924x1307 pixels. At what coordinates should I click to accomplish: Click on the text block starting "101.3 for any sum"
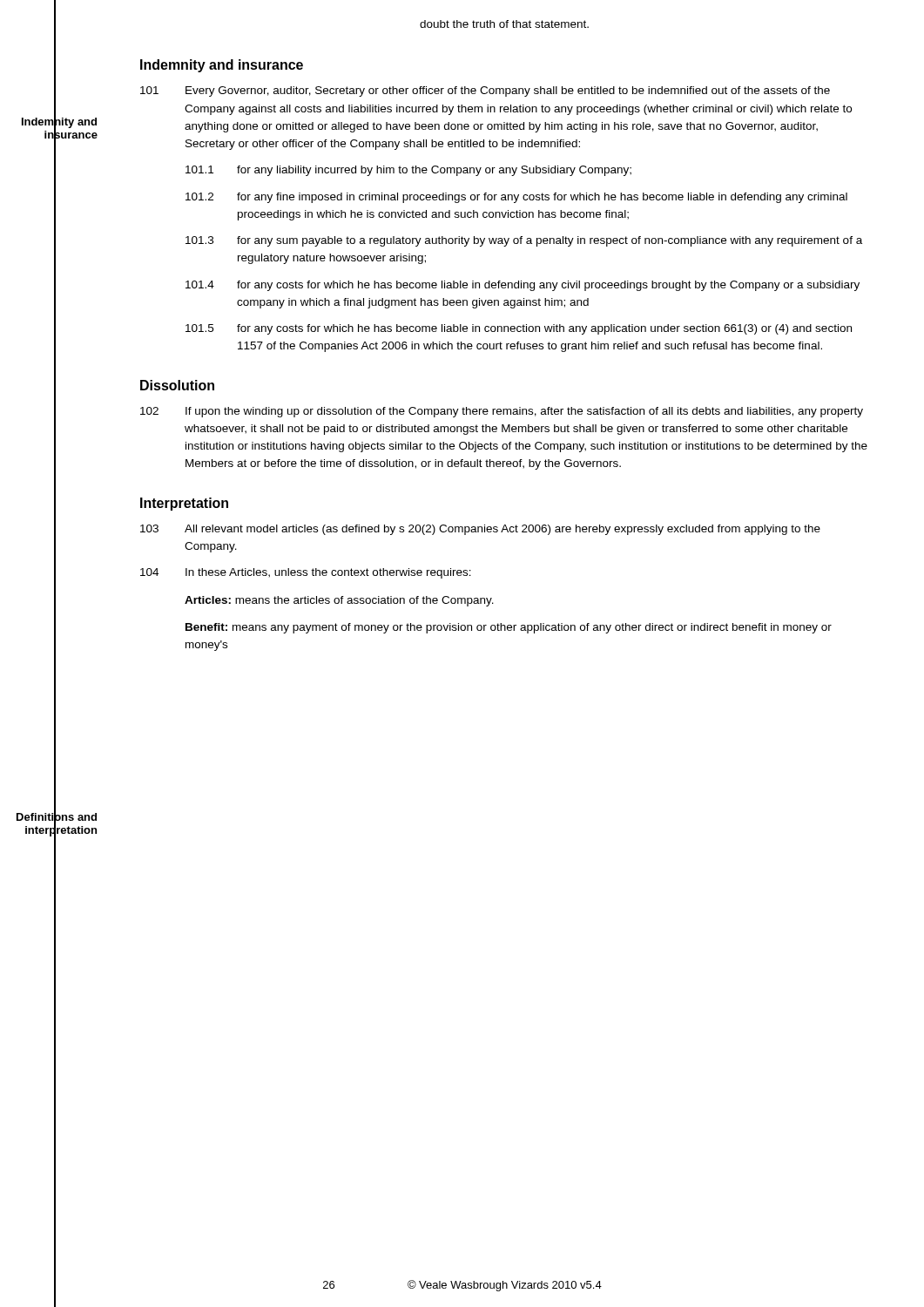pos(527,249)
